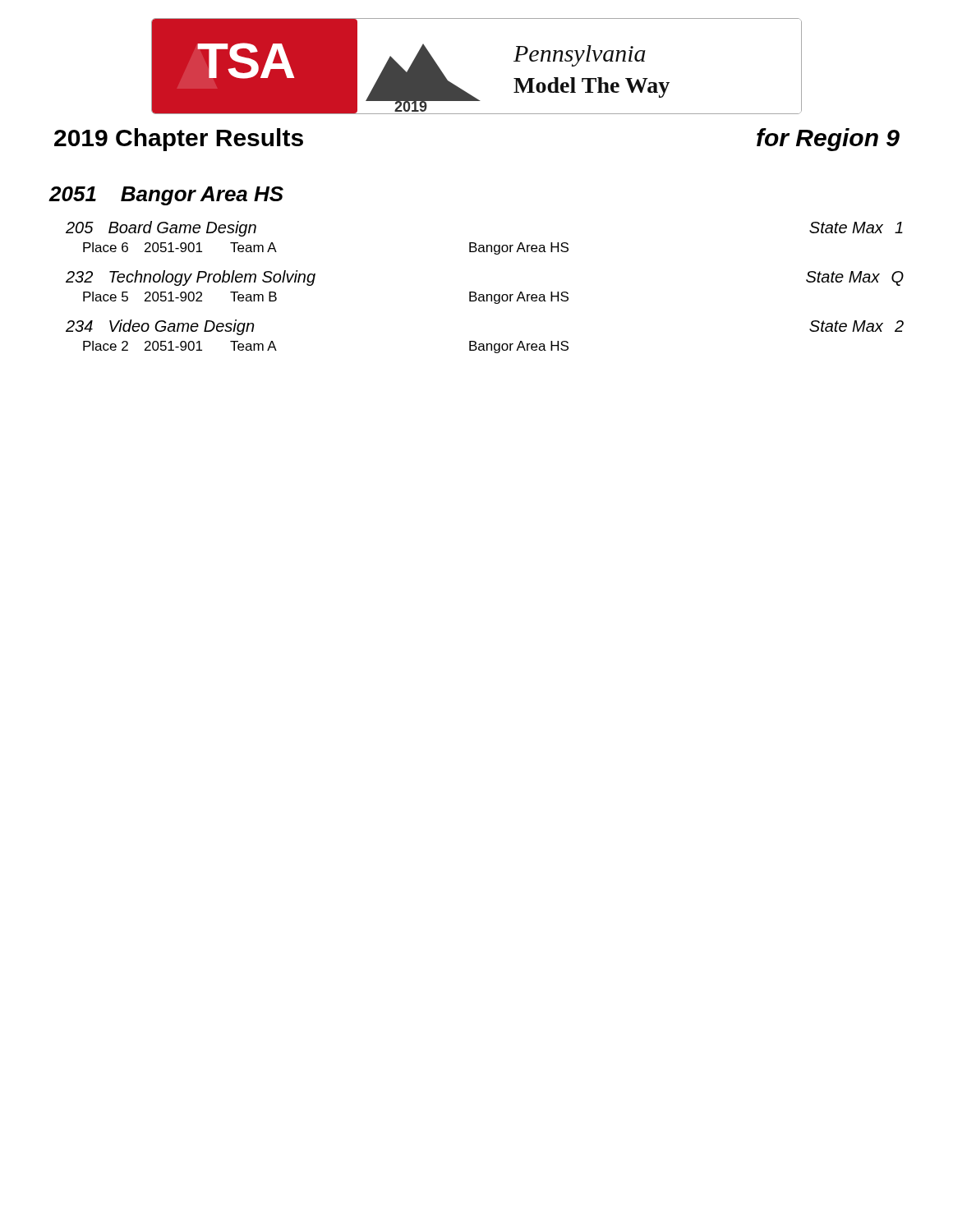Click on the text block with the text "234 Video Game Design State"
This screenshot has height=1232, width=953.
[x=183, y=327]
